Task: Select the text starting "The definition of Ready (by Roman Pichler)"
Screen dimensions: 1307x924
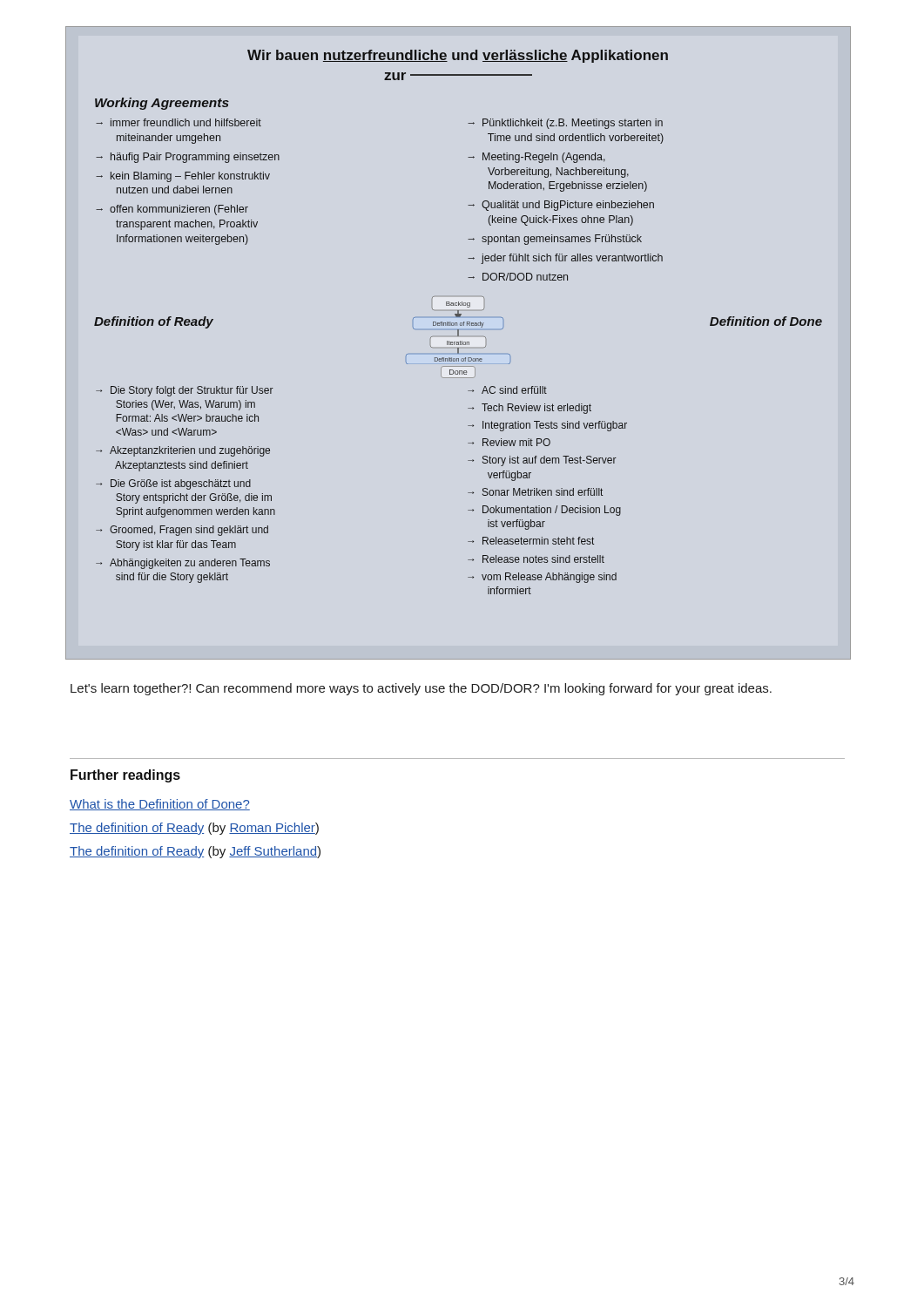Action: (x=195, y=827)
